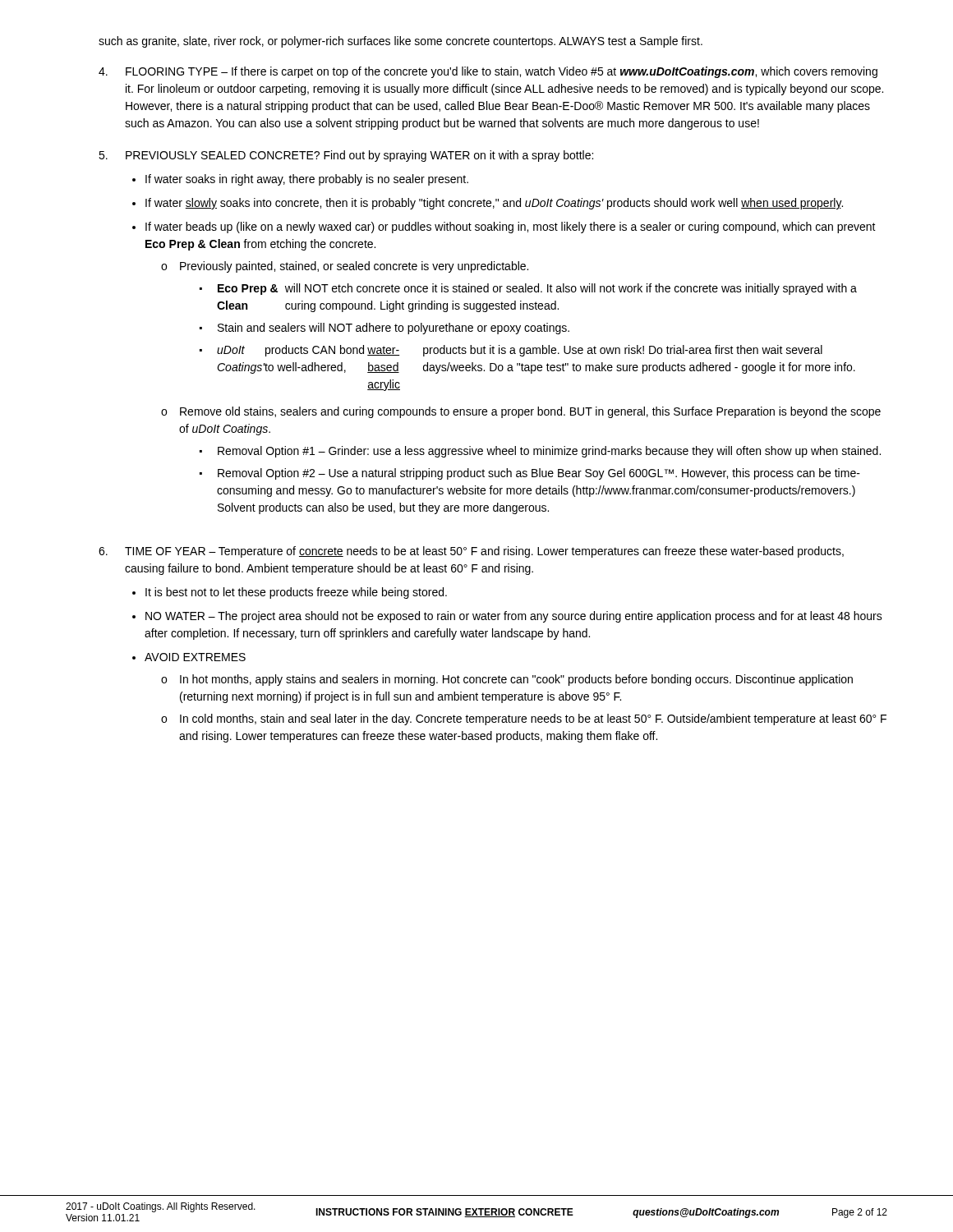Find the block on this page that starts "If water soaks in right away, there probably"

(x=307, y=179)
